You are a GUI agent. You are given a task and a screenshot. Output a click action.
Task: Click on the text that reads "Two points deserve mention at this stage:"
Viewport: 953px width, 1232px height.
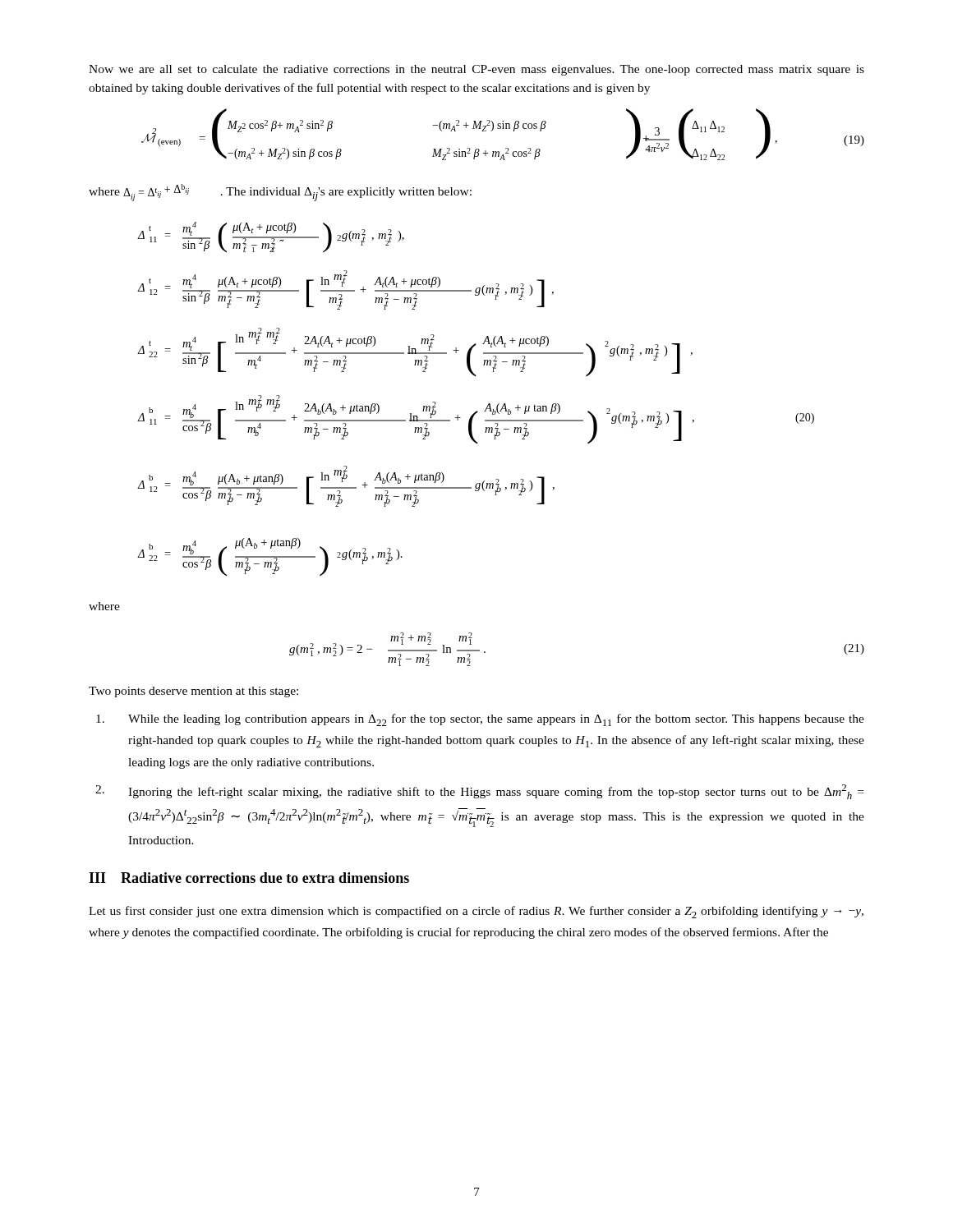tap(193, 692)
